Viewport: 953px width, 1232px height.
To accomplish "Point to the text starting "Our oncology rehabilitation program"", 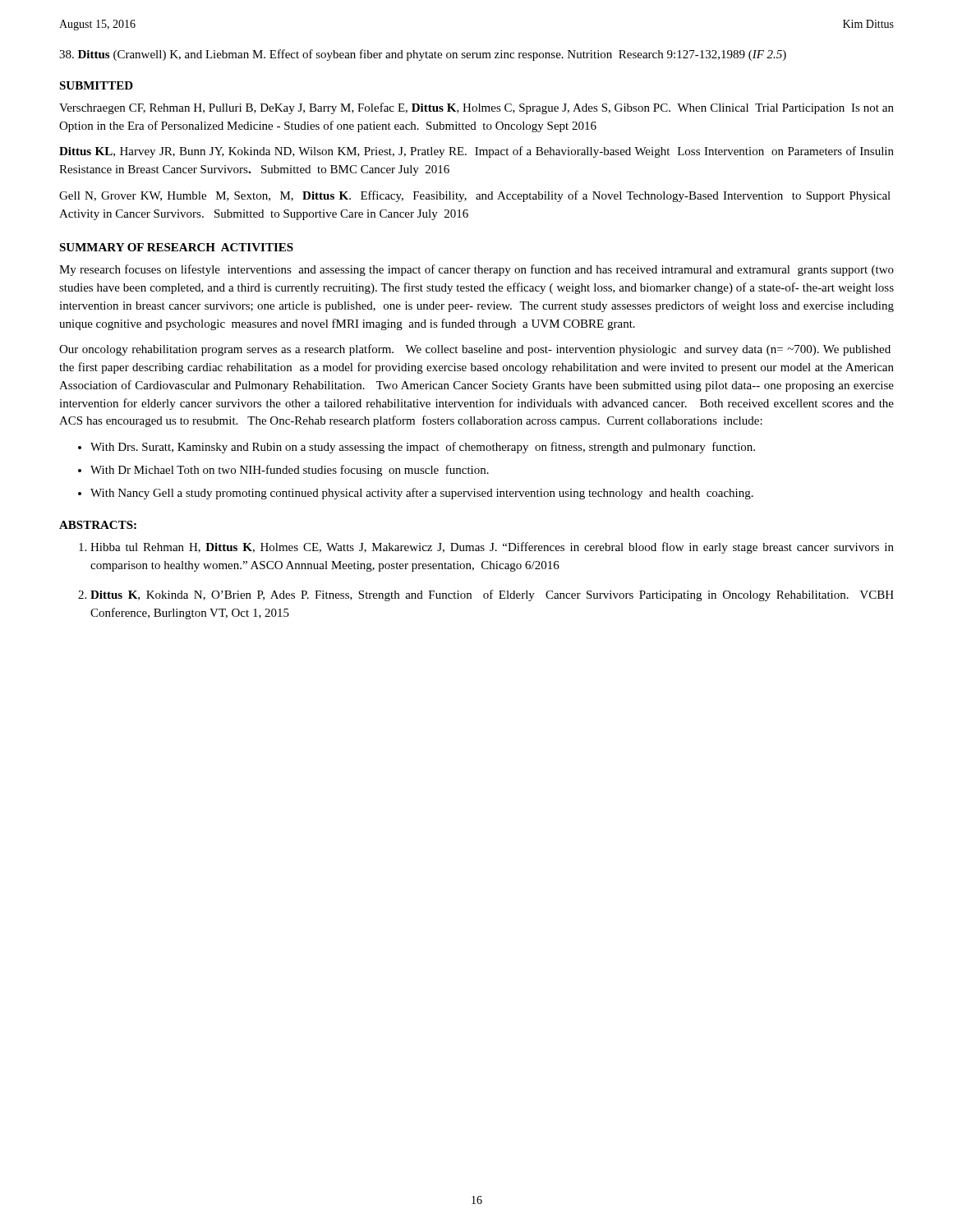I will tap(476, 385).
